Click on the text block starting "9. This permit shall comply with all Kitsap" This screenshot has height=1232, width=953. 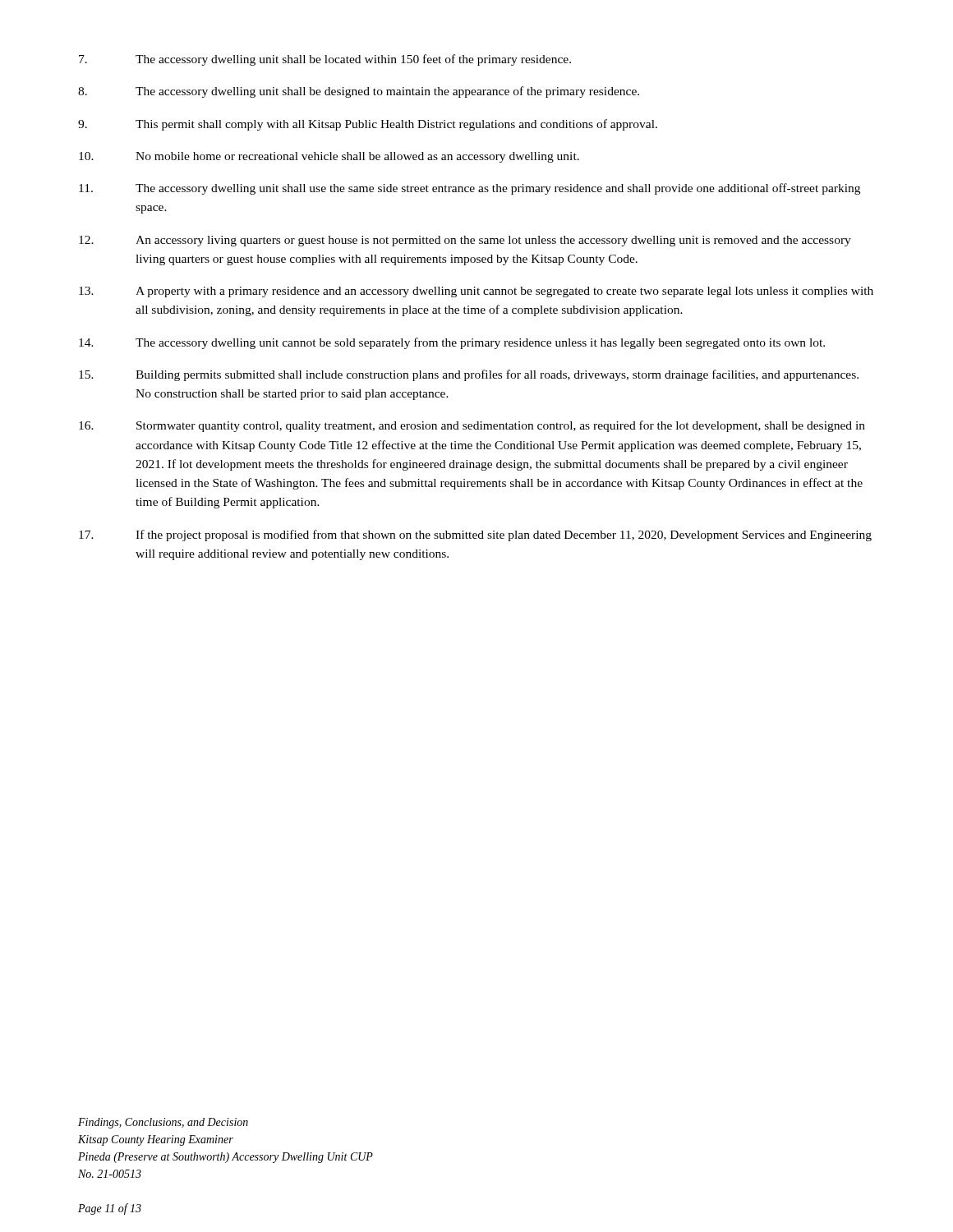[476, 123]
